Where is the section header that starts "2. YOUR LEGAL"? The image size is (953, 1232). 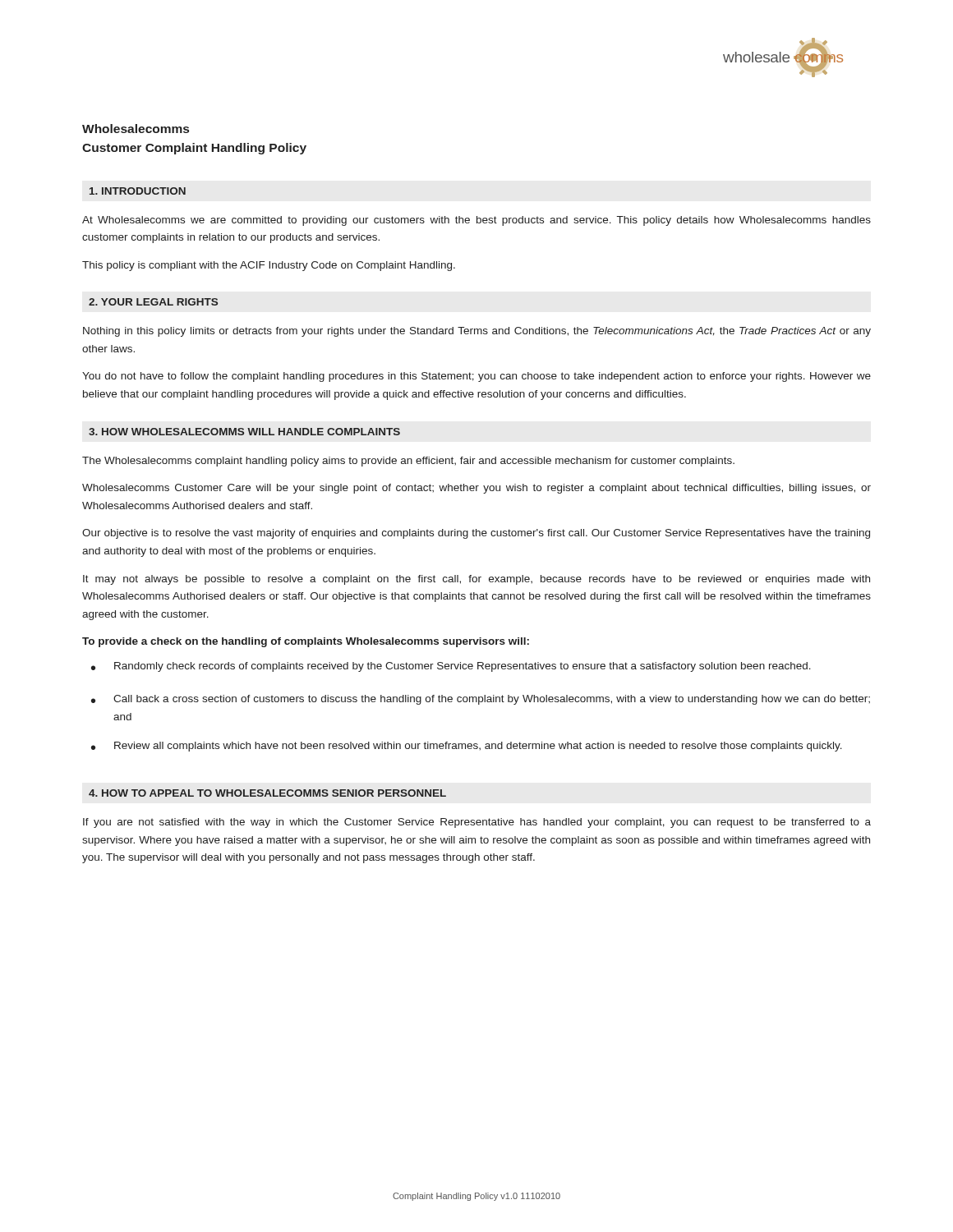[154, 302]
